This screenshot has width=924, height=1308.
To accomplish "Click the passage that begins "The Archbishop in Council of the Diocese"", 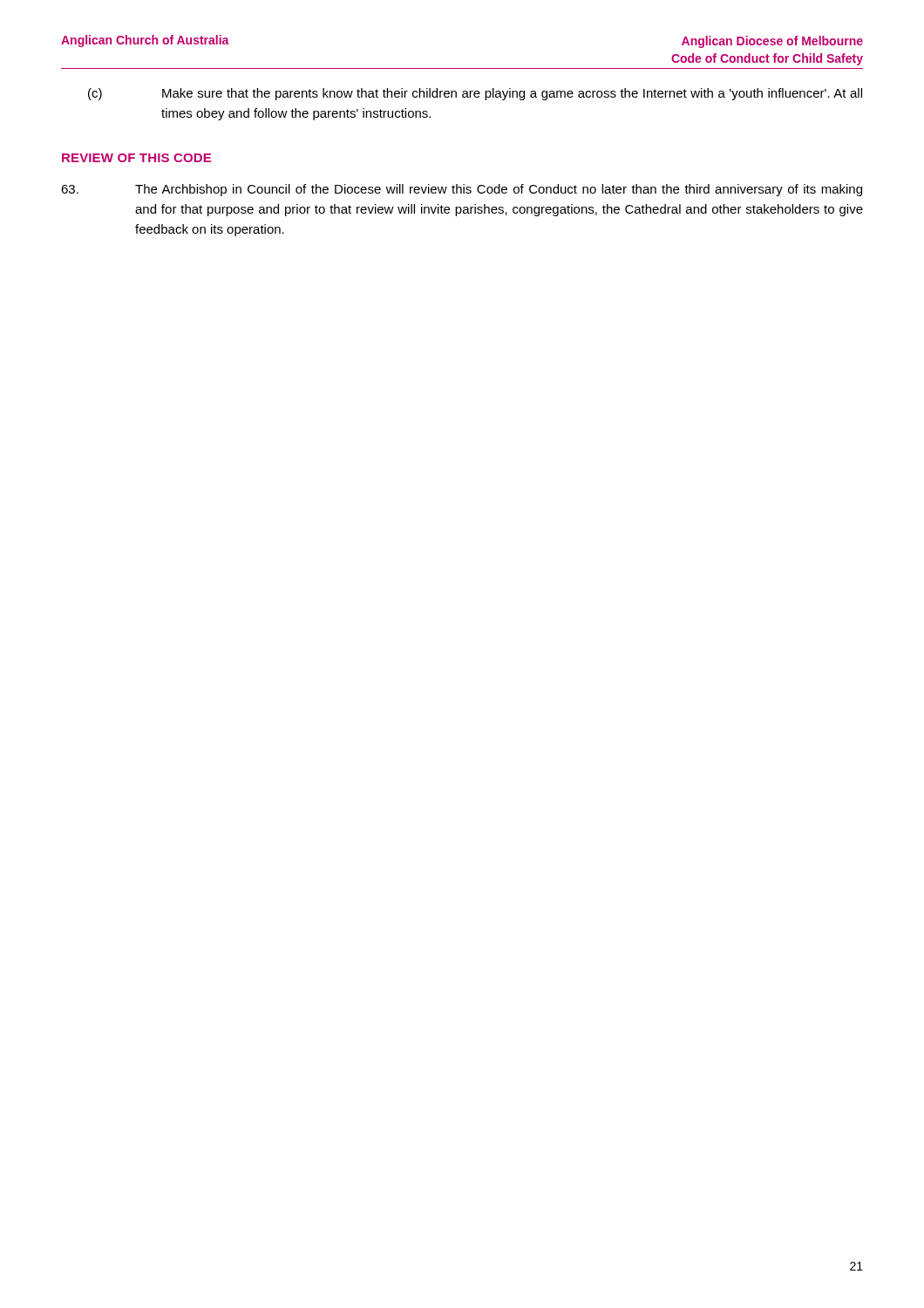I will click(x=462, y=209).
